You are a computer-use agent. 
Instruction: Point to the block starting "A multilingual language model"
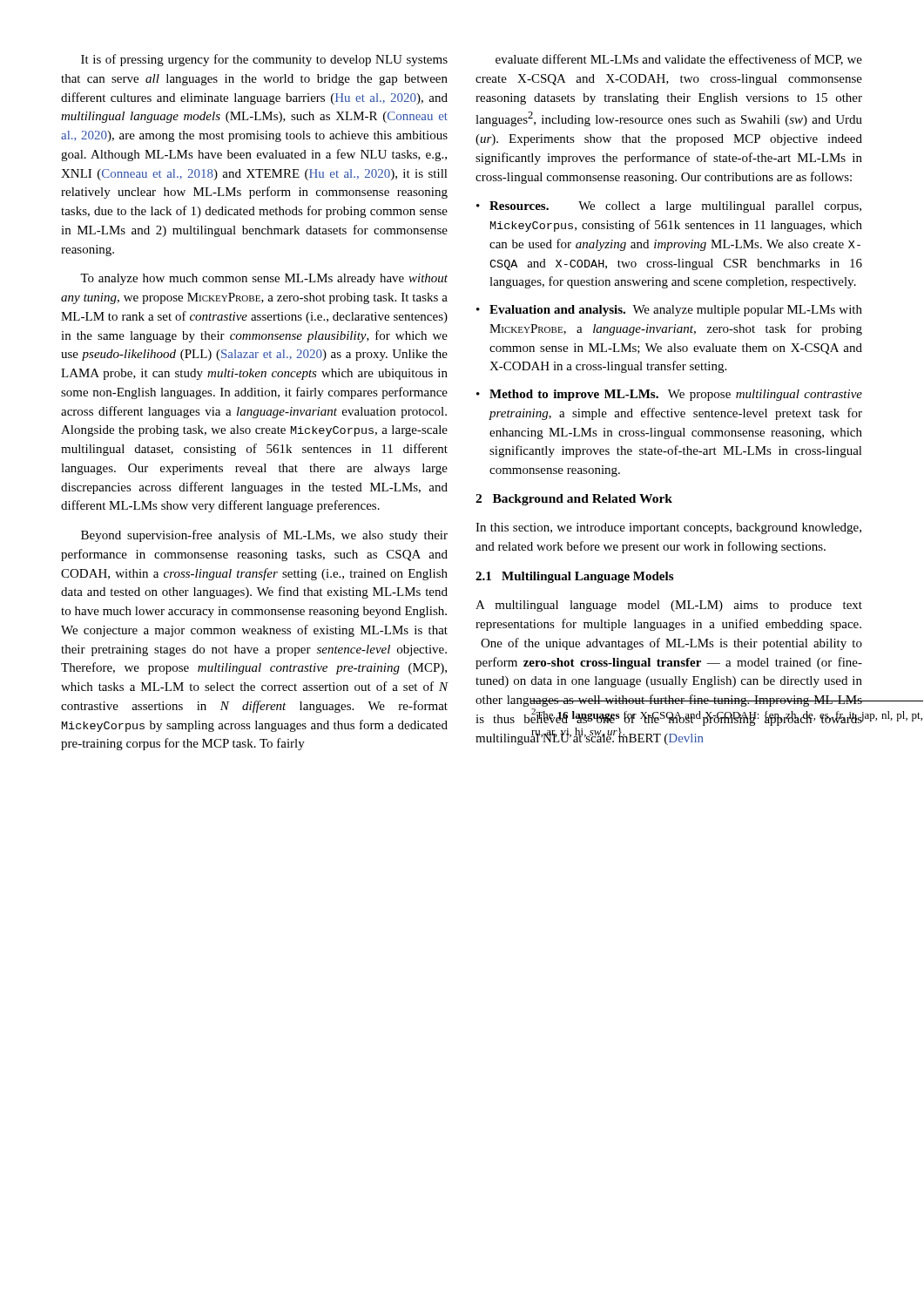tap(669, 672)
